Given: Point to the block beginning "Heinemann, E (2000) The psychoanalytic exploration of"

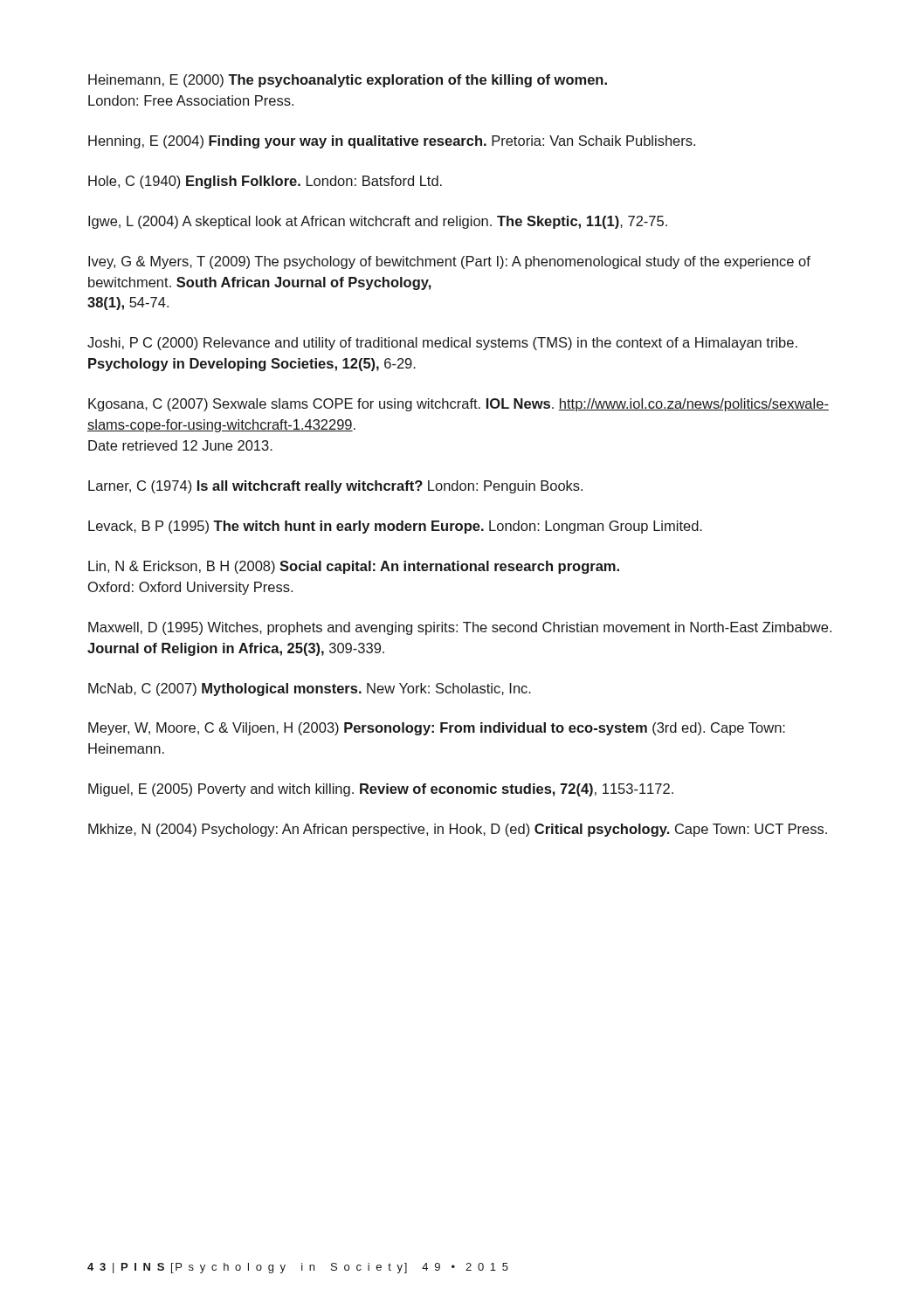Looking at the screenshot, I should click(x=348, y=90).
